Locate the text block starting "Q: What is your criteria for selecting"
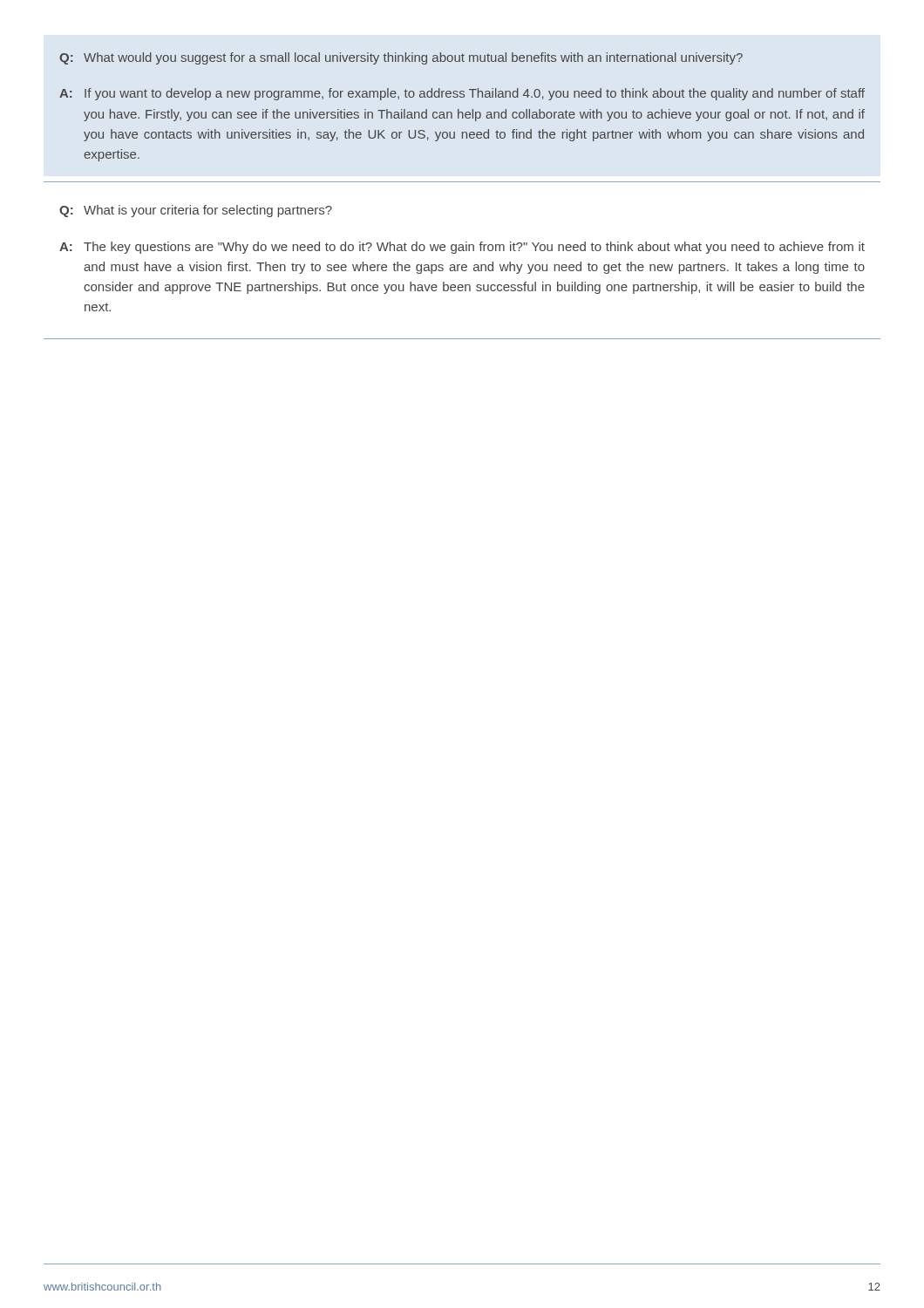 tap(196, 211)
